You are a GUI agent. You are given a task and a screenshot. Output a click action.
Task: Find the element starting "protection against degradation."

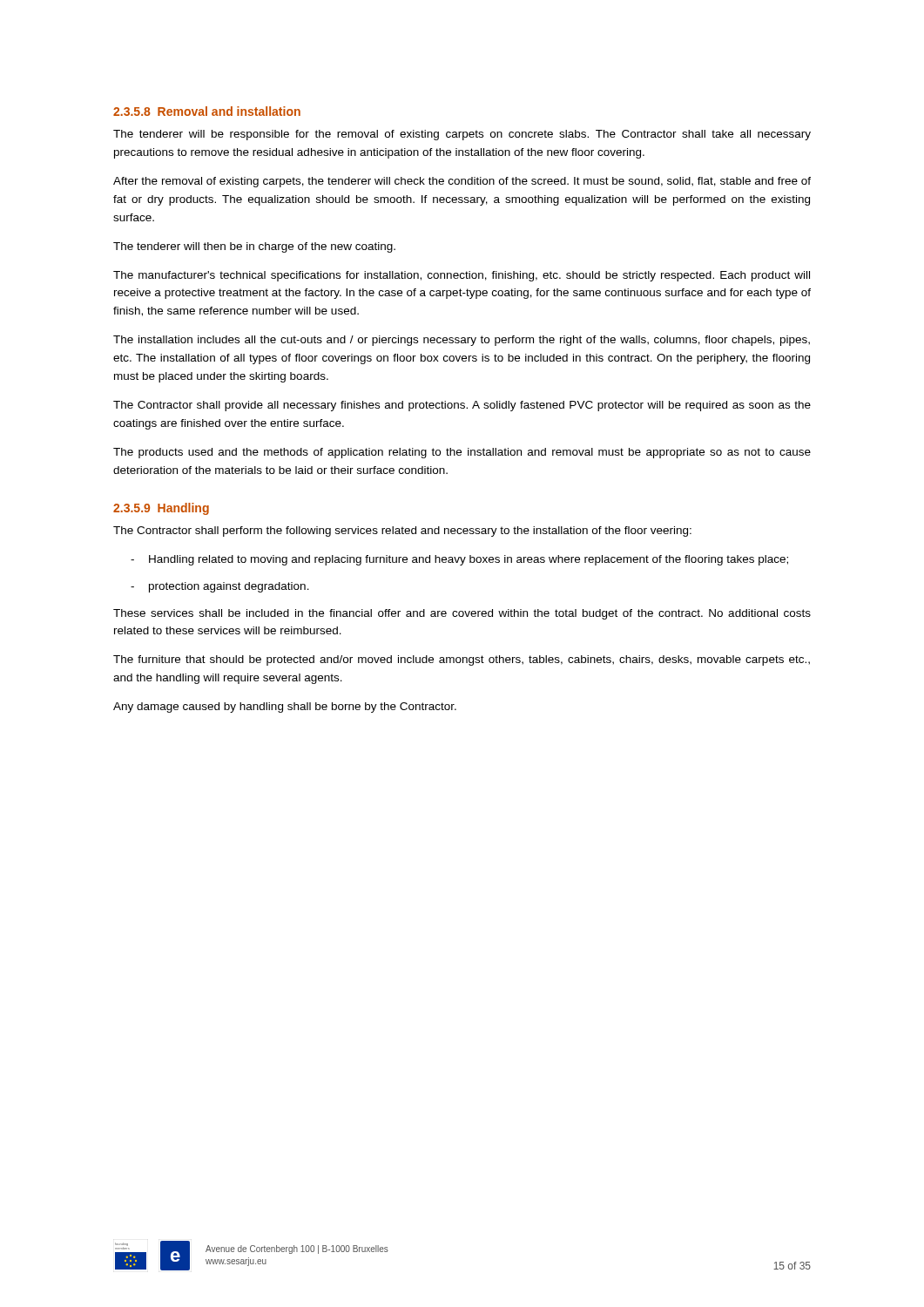click(x=229, y=586)
